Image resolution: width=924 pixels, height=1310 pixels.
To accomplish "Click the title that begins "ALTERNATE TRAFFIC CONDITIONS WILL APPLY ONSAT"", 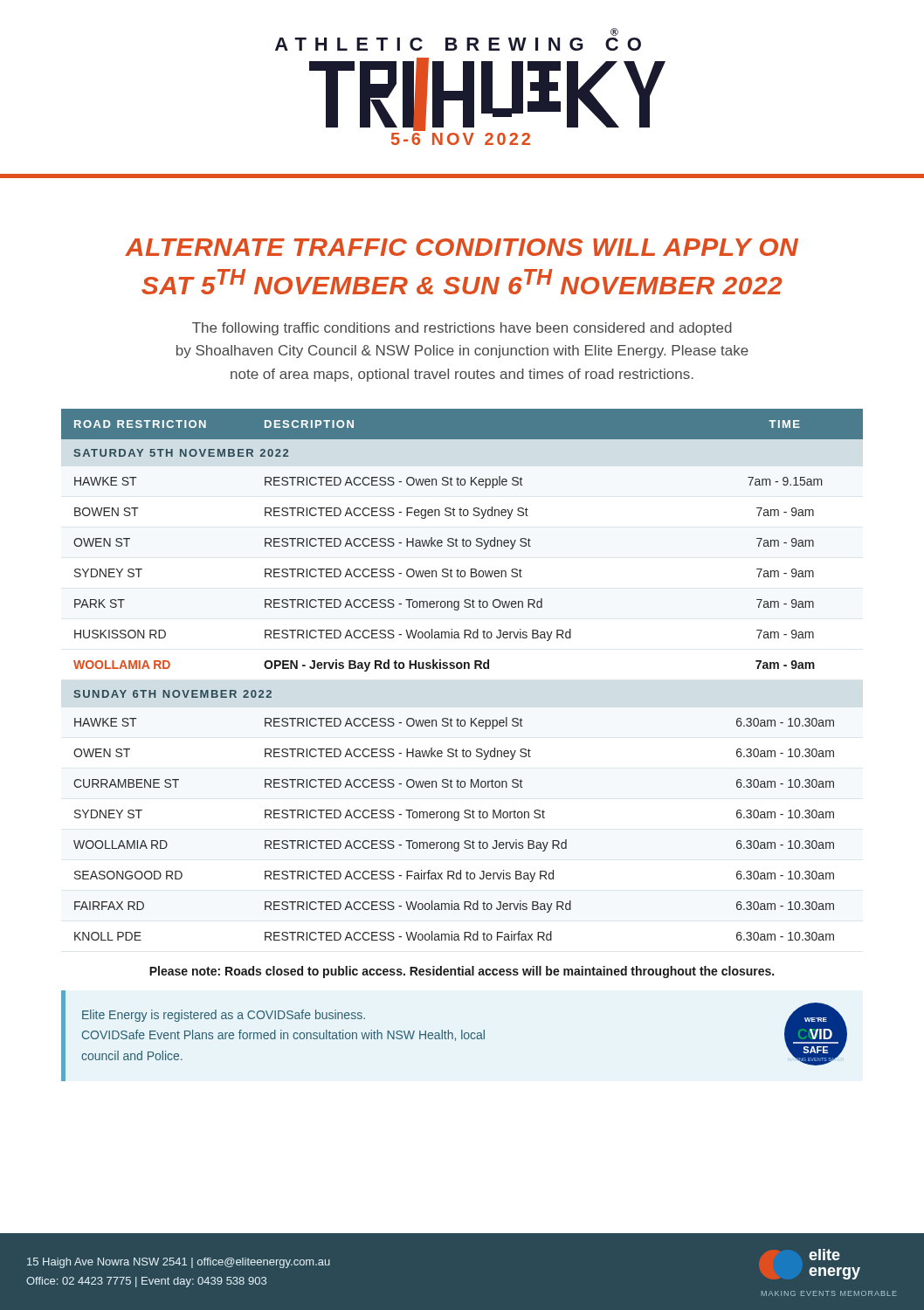I will click(462, 266).
